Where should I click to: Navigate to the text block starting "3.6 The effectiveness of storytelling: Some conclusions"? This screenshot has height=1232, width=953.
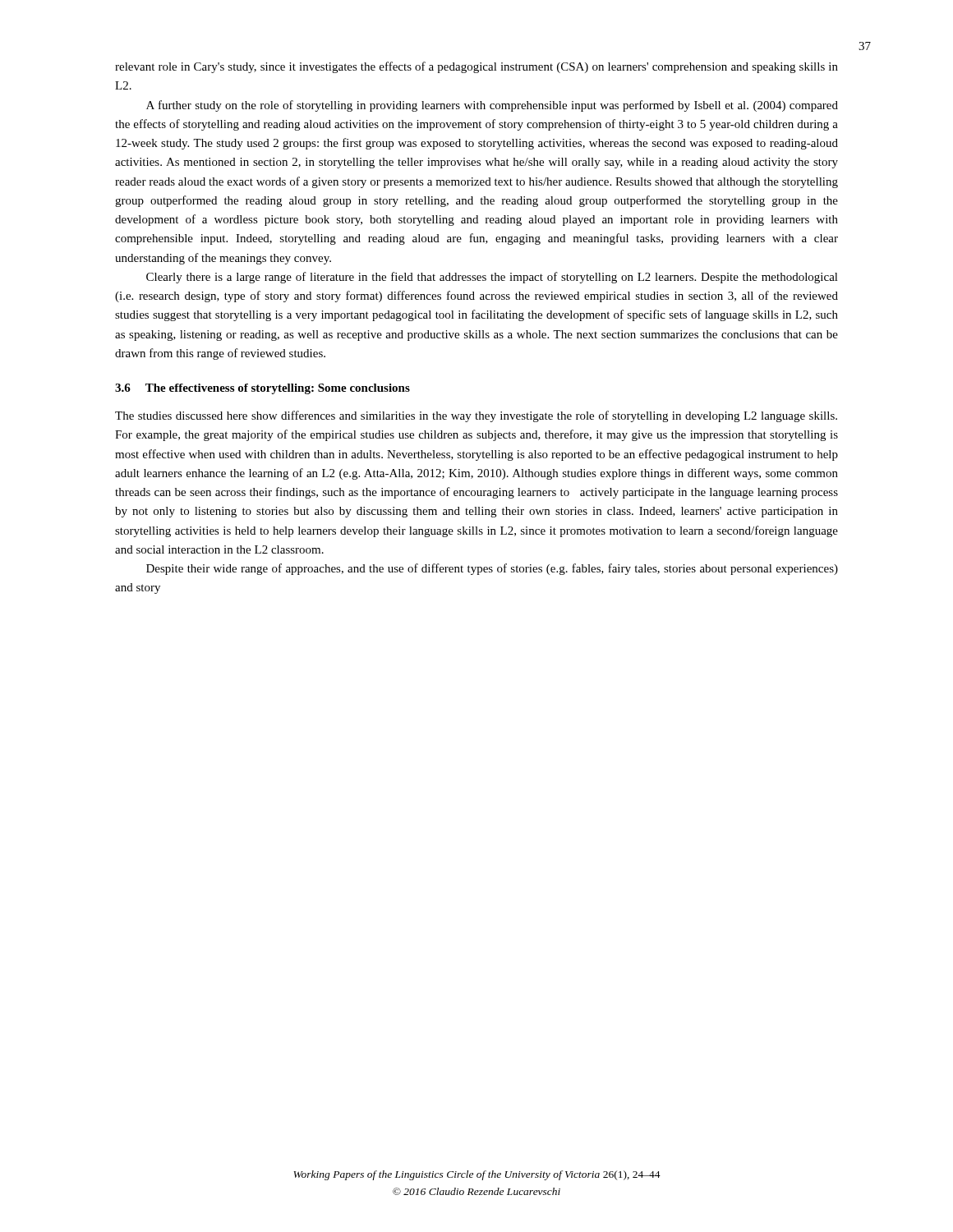click(x=262, y=389)
